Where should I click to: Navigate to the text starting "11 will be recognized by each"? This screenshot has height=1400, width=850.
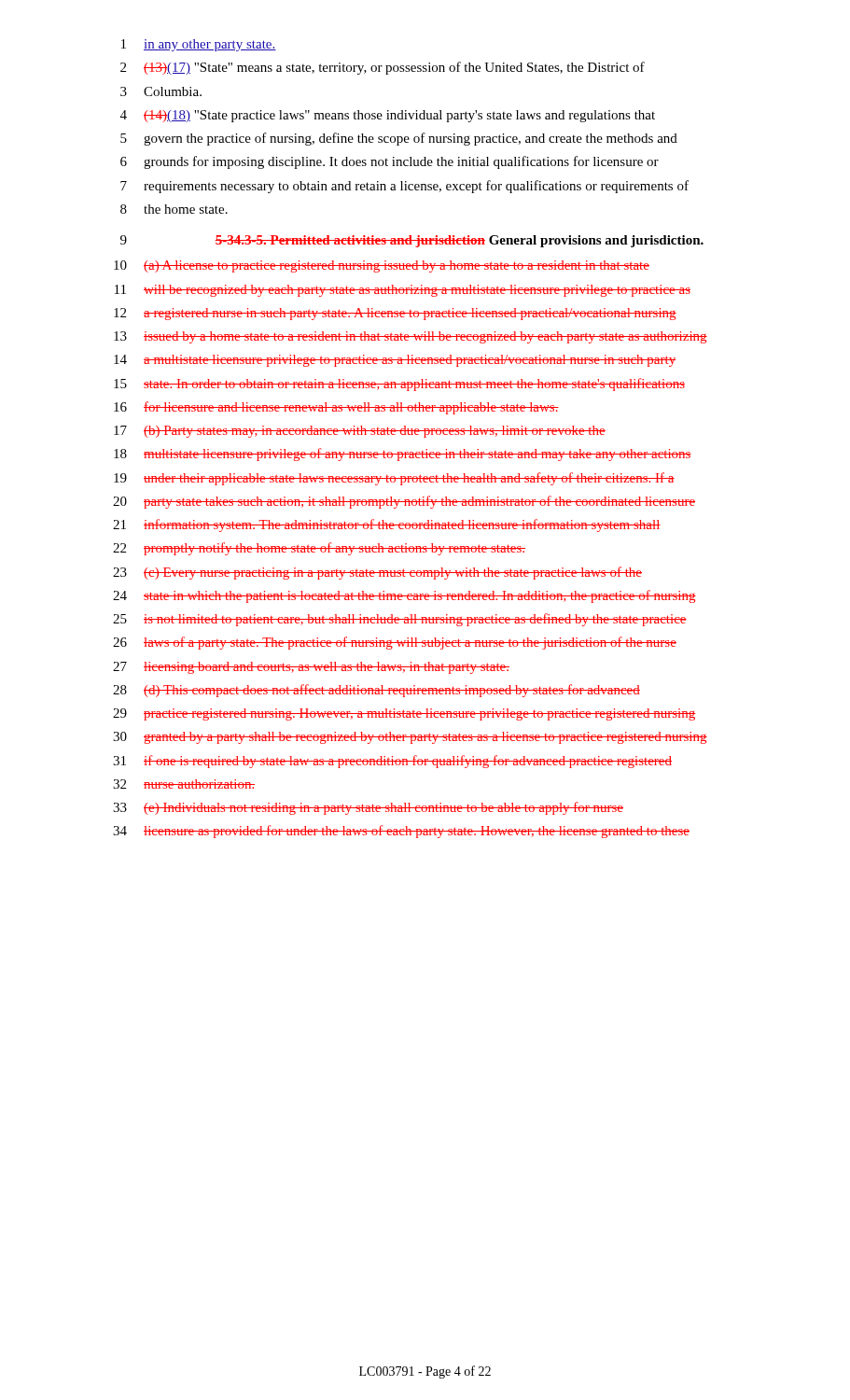click(x=438, y=289)
